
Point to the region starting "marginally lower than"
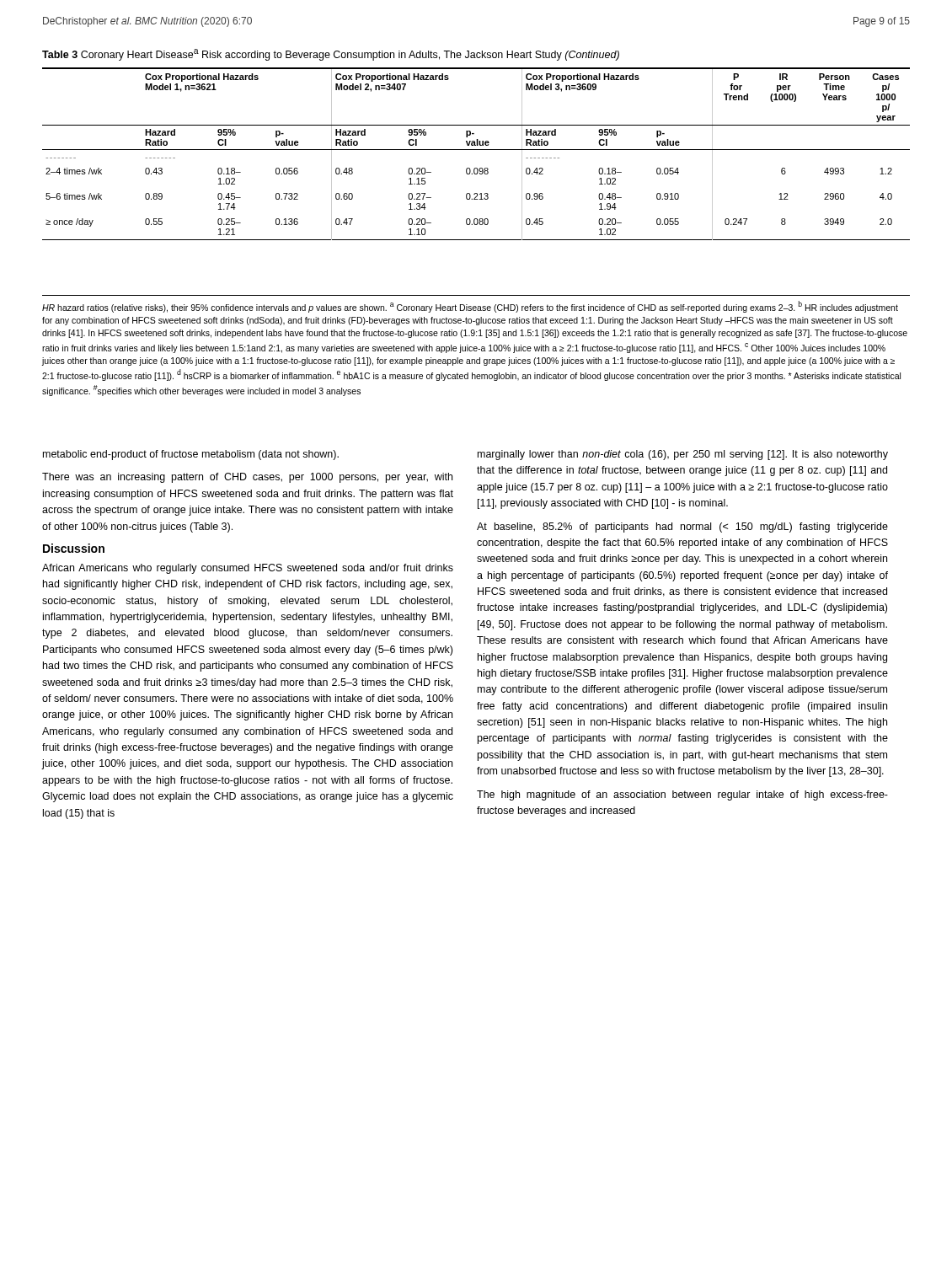point(682,479)
